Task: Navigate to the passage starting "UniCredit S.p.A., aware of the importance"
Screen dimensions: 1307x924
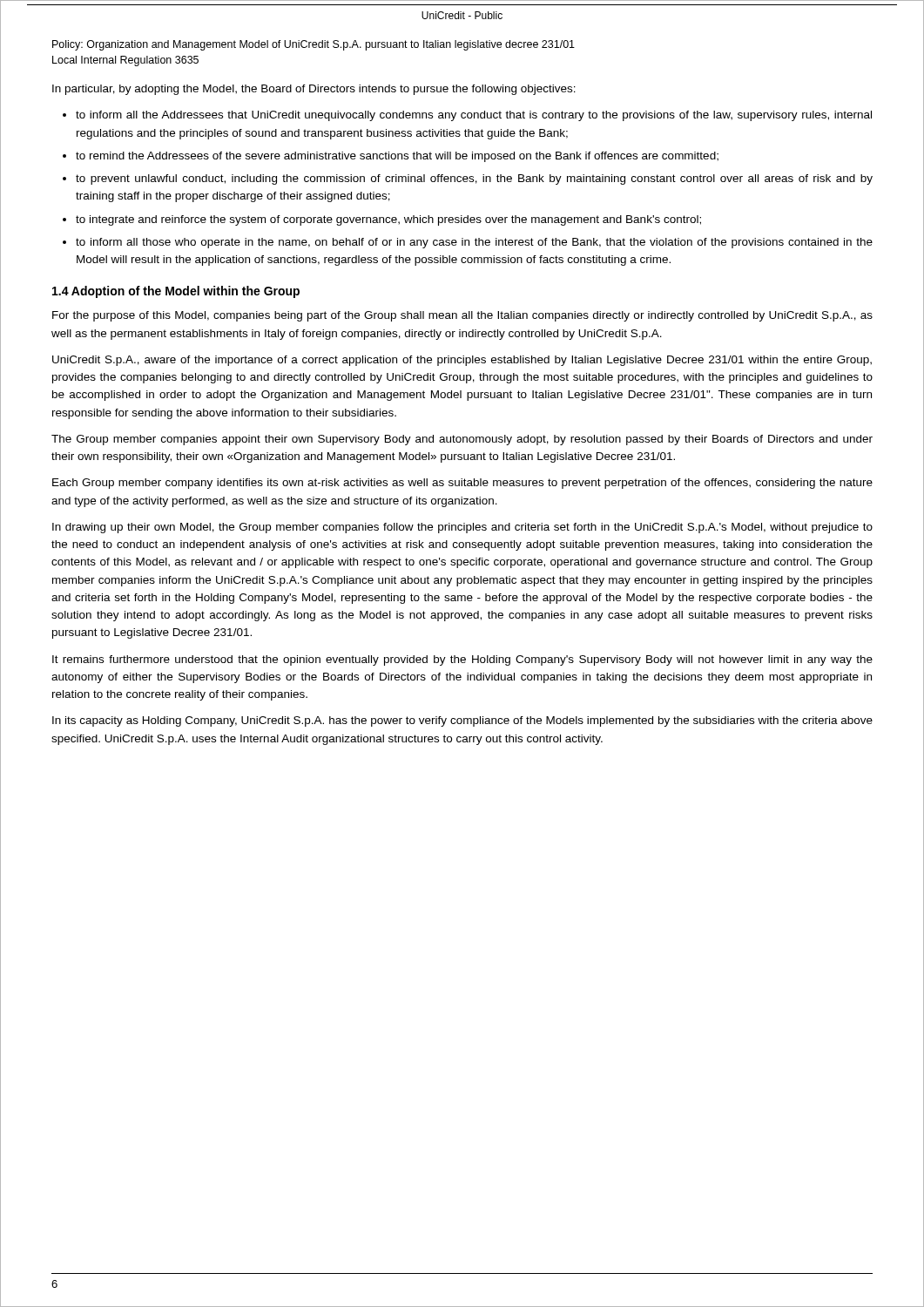Action: coord(462,386)
